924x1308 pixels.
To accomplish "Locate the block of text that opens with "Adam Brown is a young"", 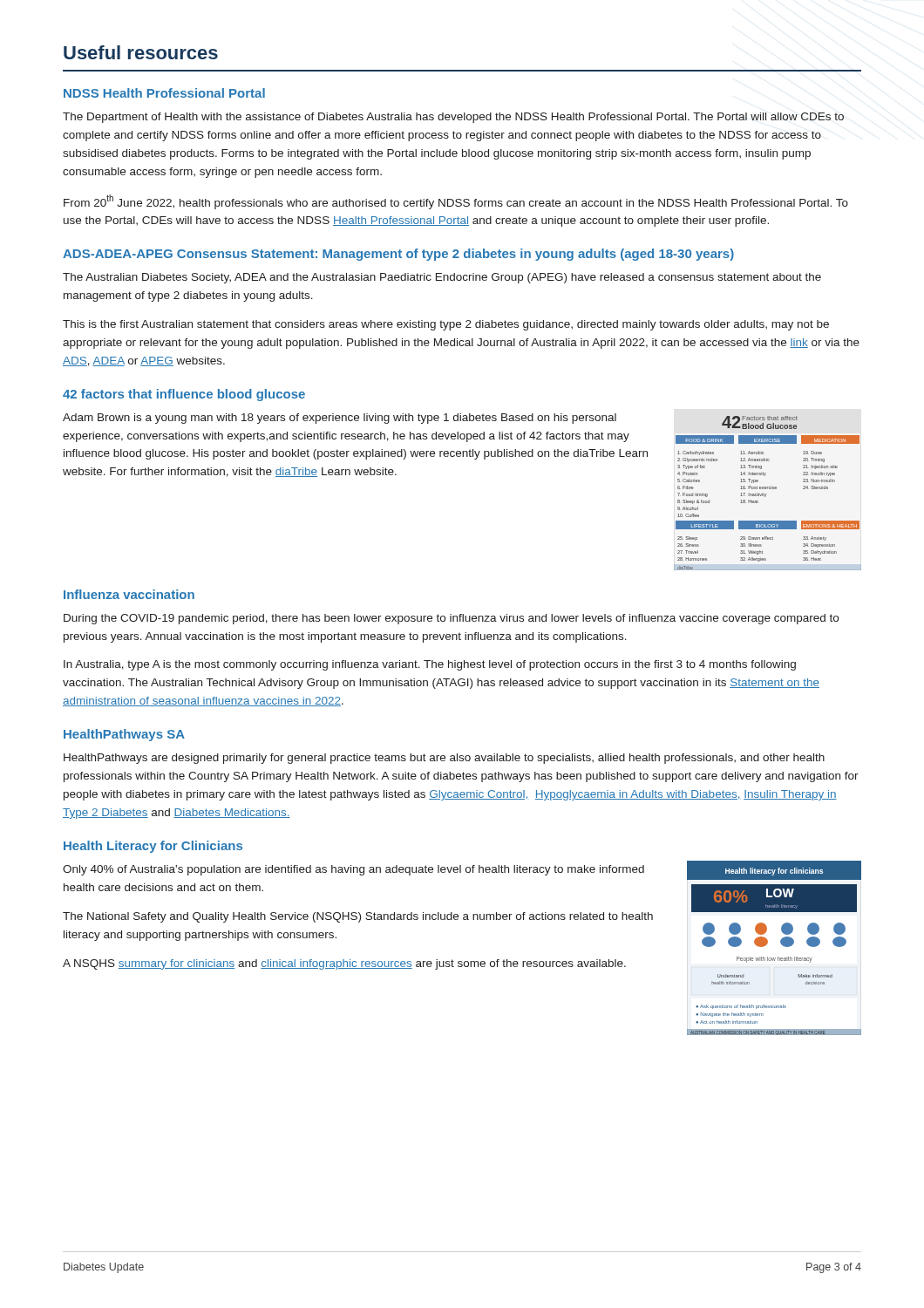I will click(x=356, y=444).
